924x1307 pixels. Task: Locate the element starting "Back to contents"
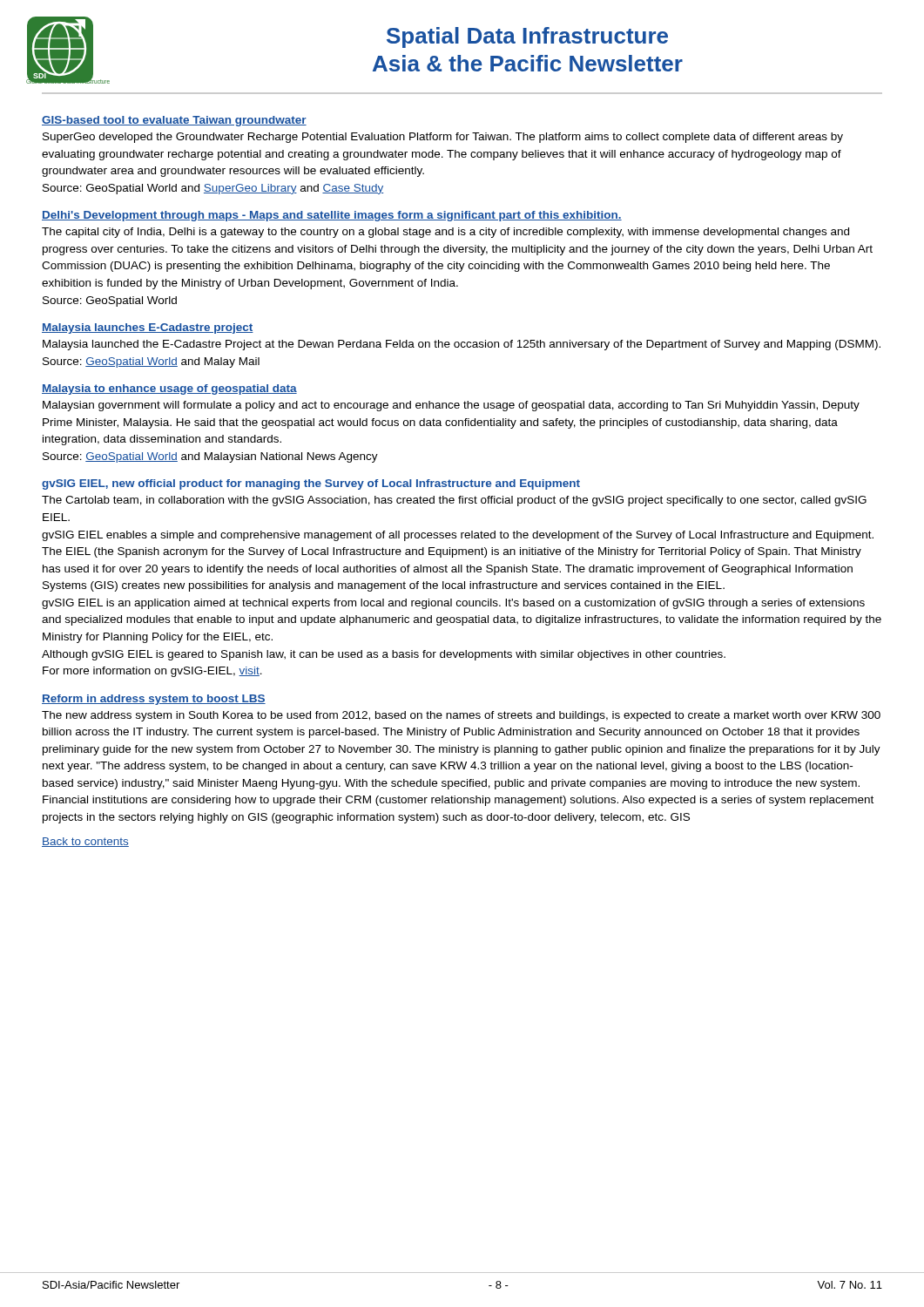[x=85, y=841]
